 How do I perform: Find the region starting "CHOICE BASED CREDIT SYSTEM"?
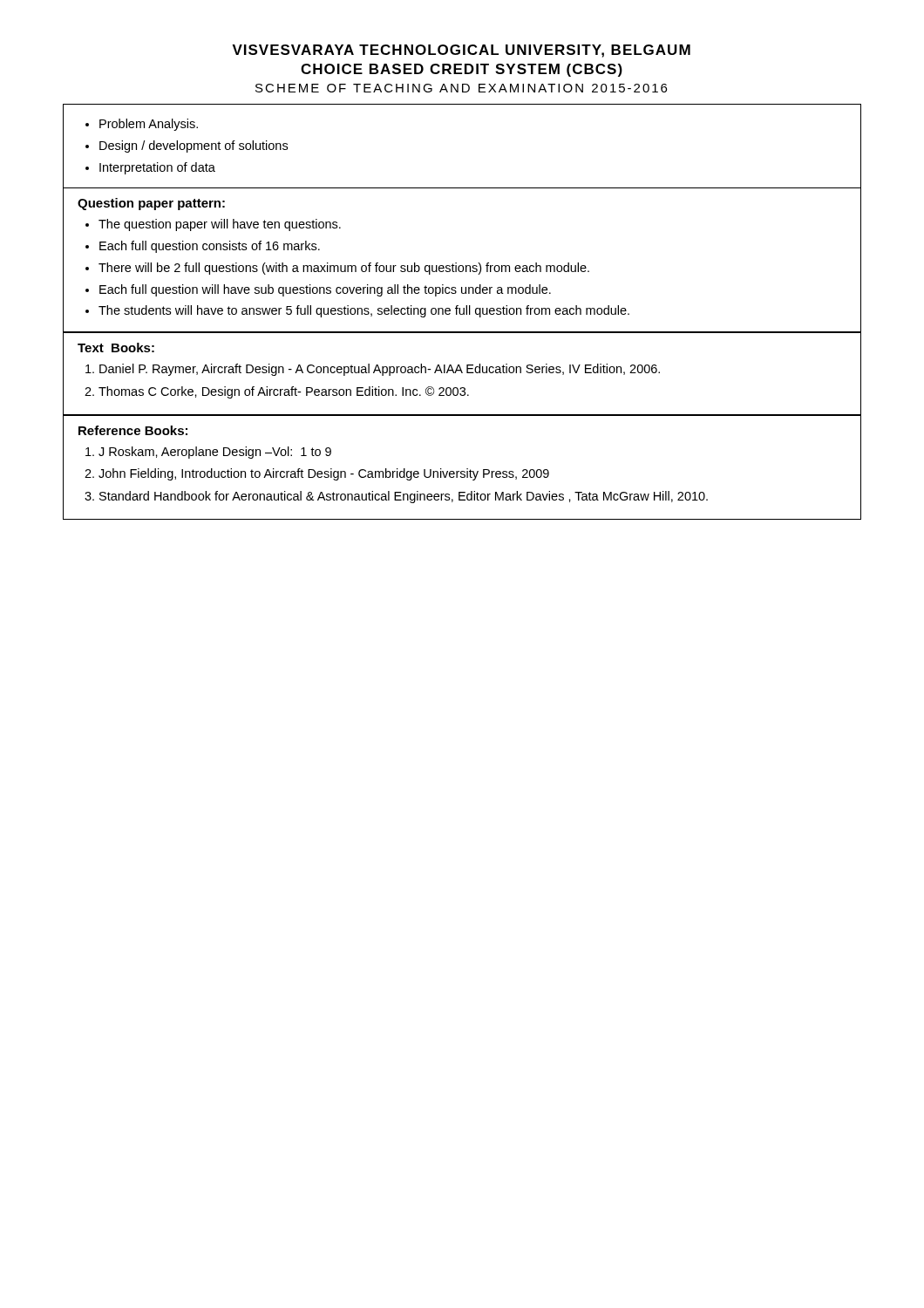462,70
